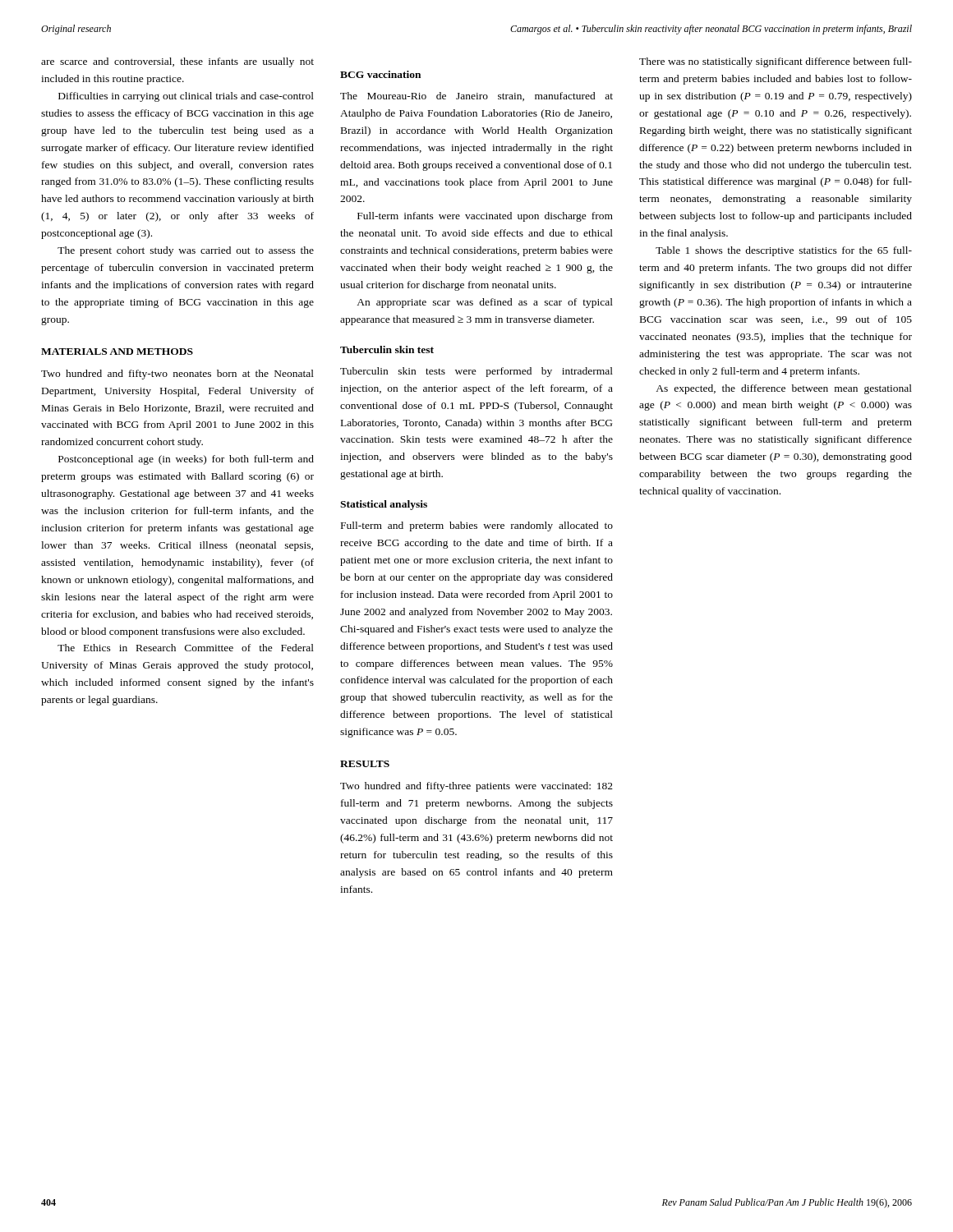This screenshot has height=1232, width=953.
Task: Click on the passage starting "are scarce and controversial,"
Action: coord(177,191)
